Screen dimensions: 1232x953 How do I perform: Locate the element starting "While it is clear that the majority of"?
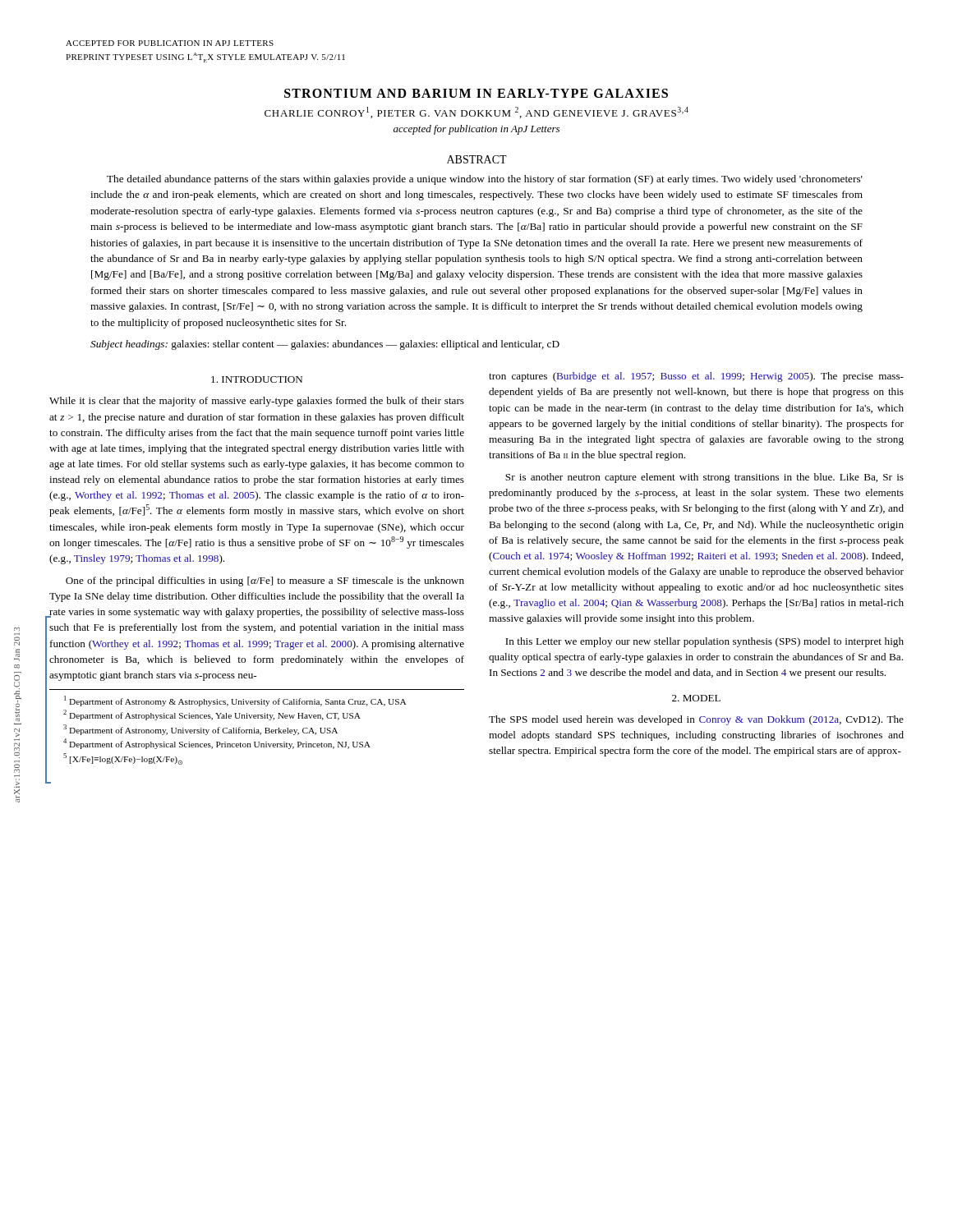tap(257, 538)
